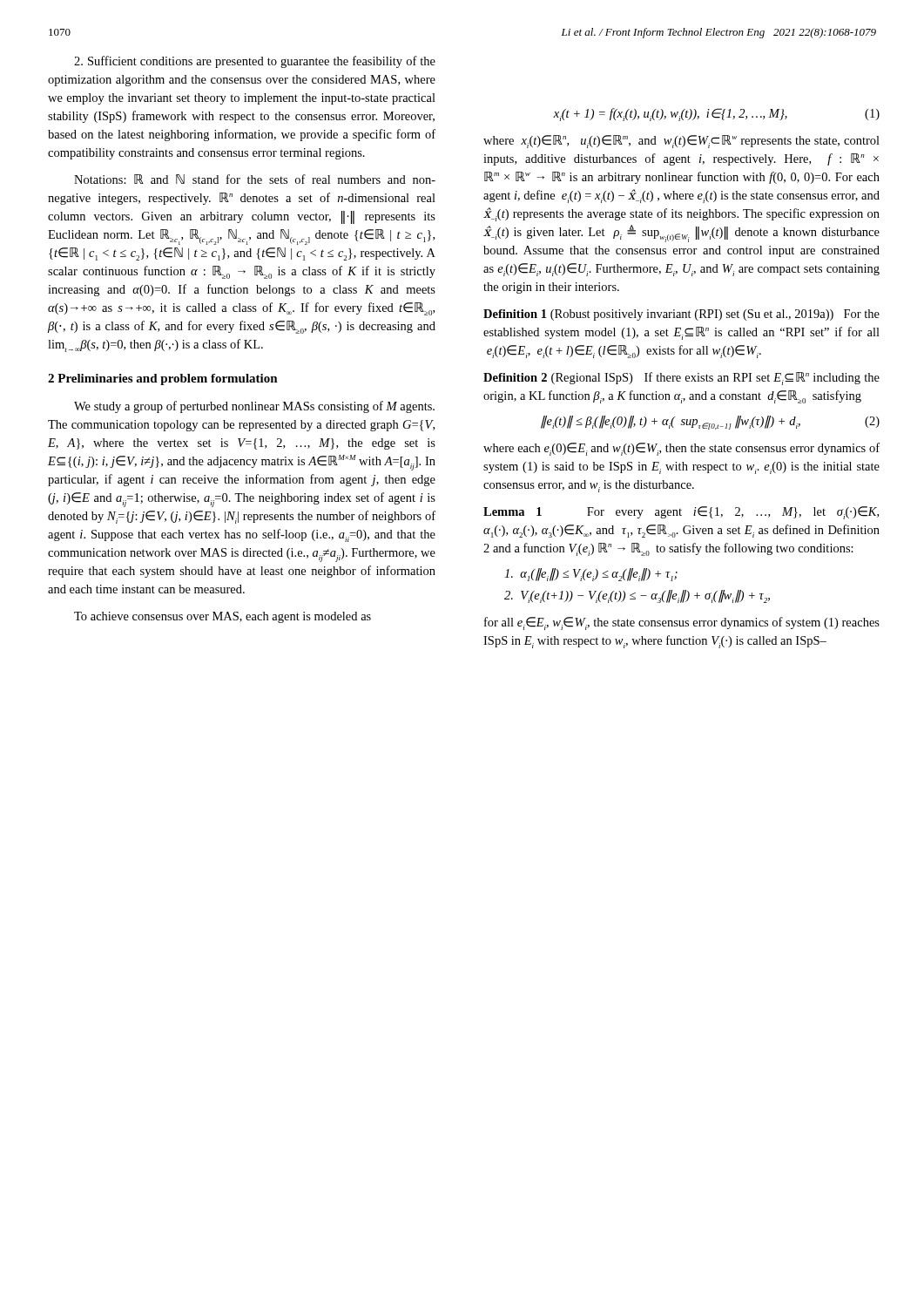Screen dimensions: 1307x924
Task: Locate the list item that reads "α1(‖ei‖) ≤ Vi(ei) ≤"
Action: [591, 575]
